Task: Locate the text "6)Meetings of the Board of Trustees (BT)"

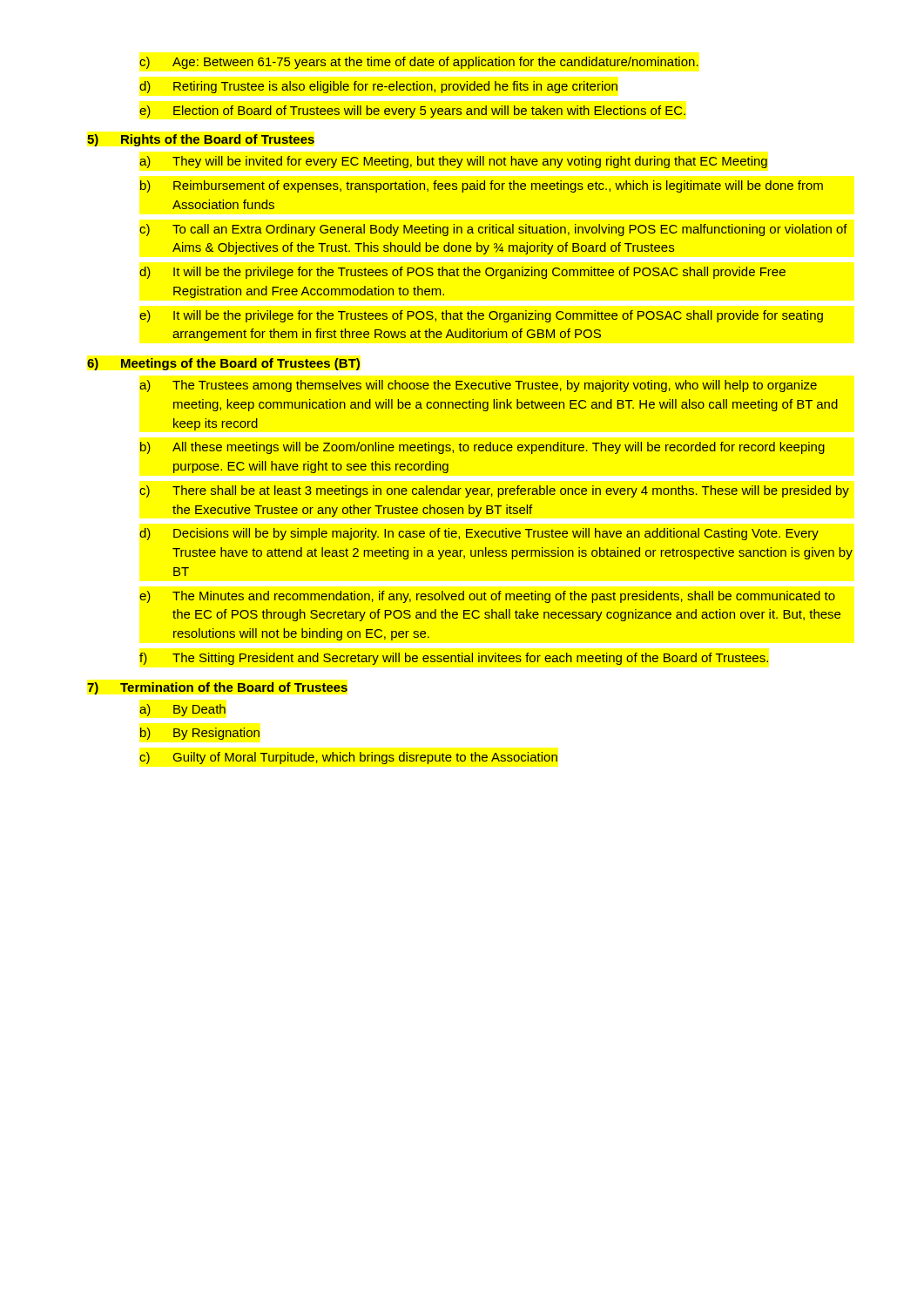Action: pyautogui.click(x=224, y=363)
